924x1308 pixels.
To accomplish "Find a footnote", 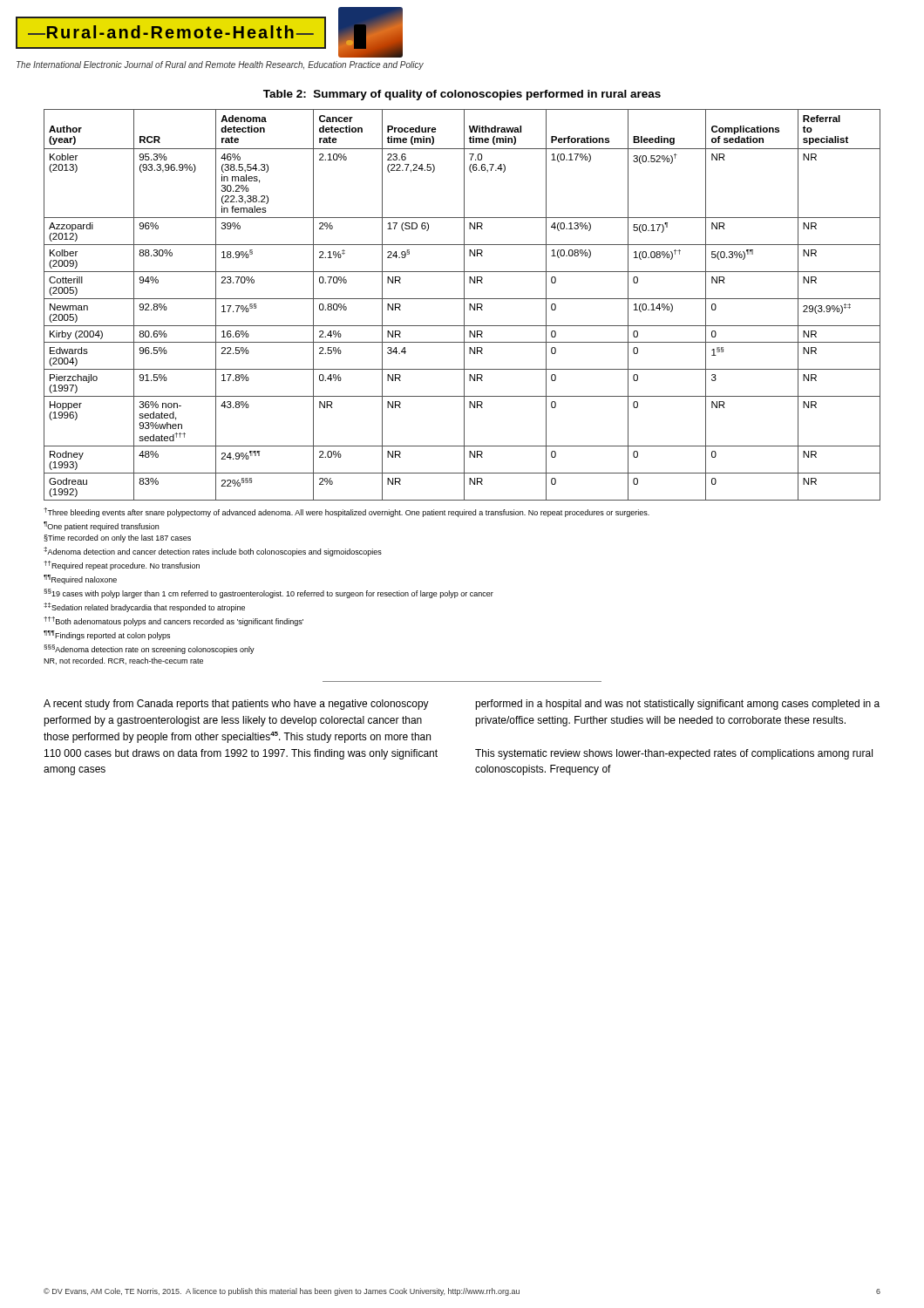I will point(347,586).
